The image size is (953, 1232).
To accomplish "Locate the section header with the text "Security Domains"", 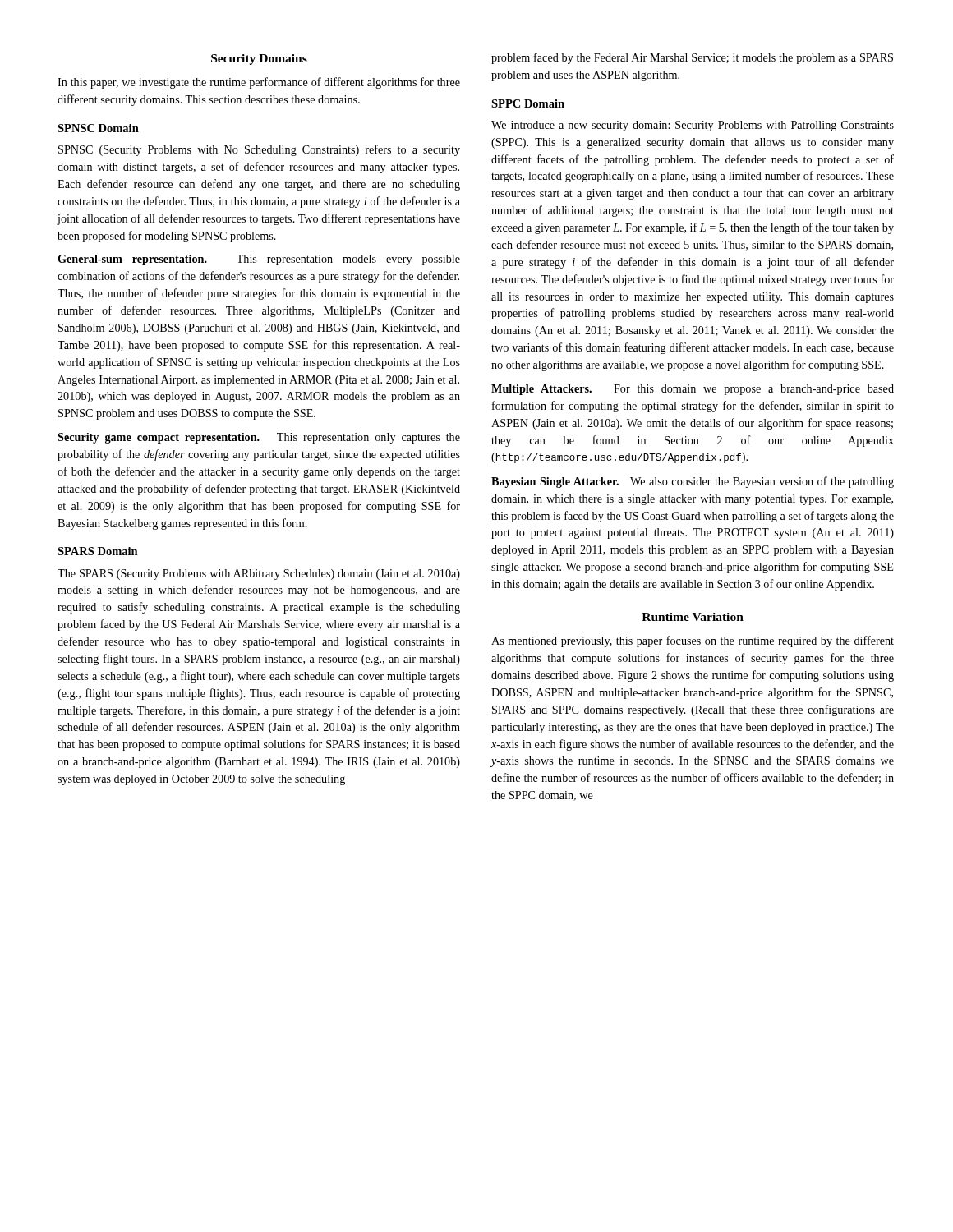I will [x=259, y=58].
